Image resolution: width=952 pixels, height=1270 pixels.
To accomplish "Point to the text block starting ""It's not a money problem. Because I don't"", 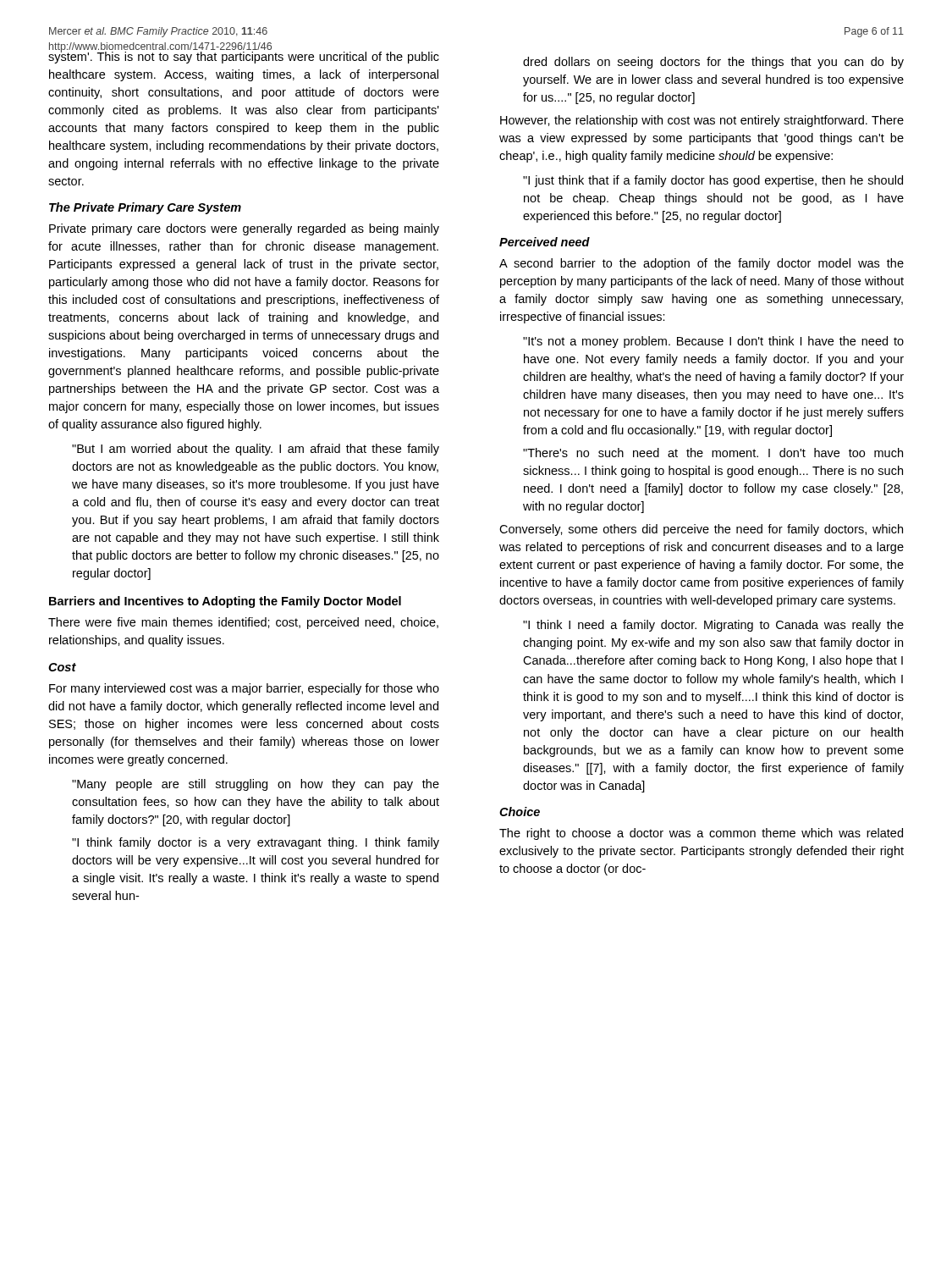I will click(713, 386).
